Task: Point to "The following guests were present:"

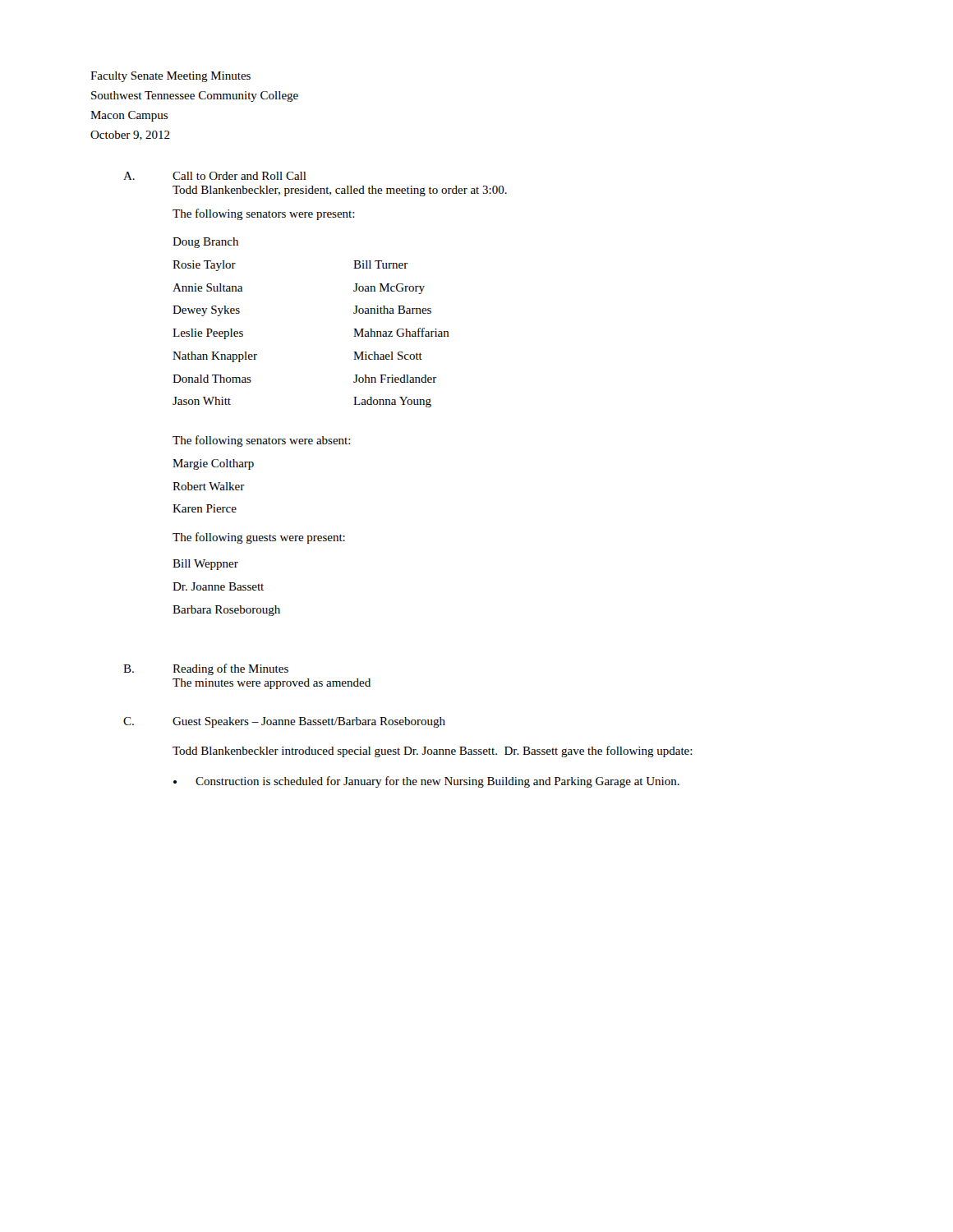Action: coord(259,537)
